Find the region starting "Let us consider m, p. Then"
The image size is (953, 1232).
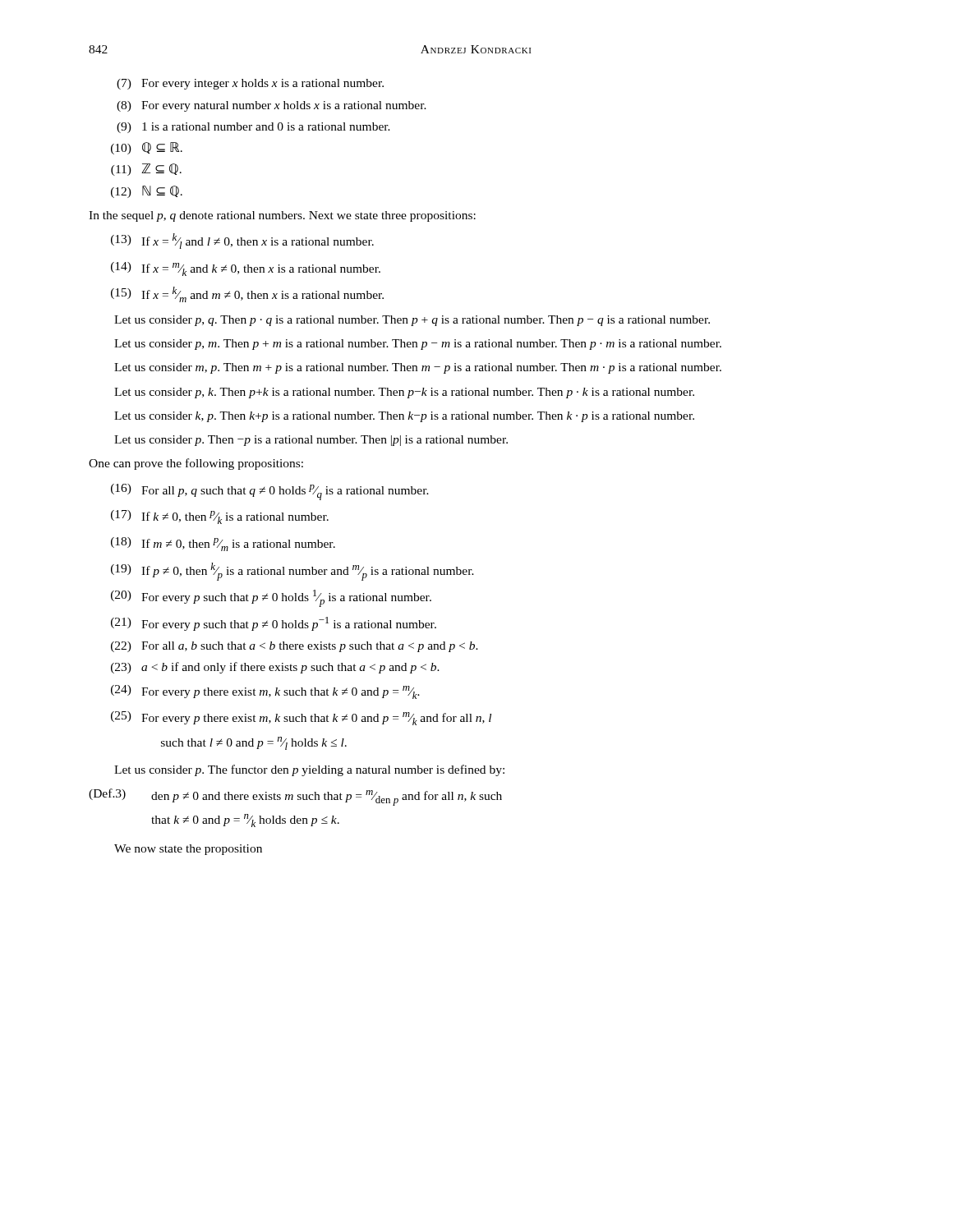coord(418,367)
